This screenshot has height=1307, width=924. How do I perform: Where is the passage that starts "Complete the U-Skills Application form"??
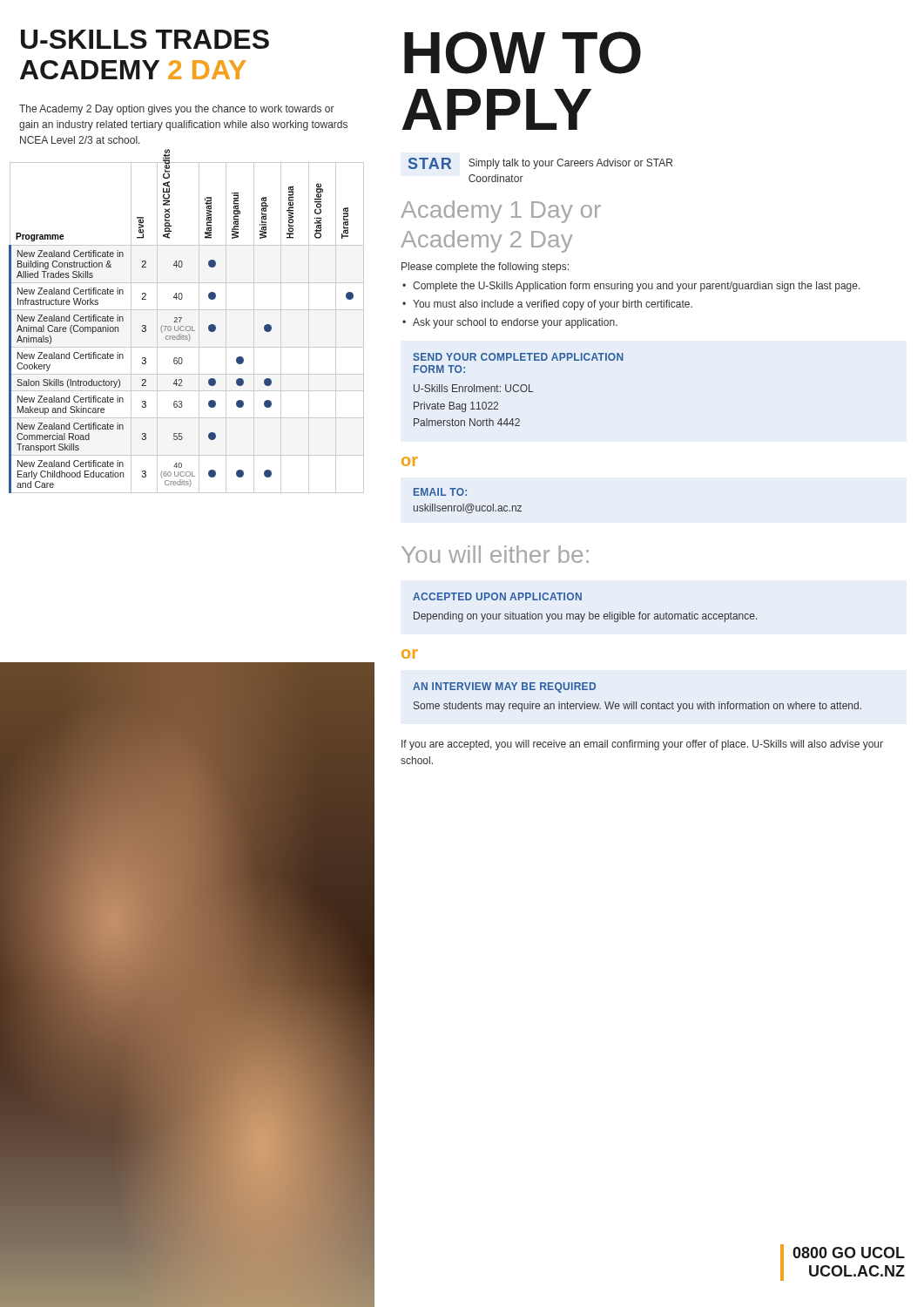tap(637, 286)
